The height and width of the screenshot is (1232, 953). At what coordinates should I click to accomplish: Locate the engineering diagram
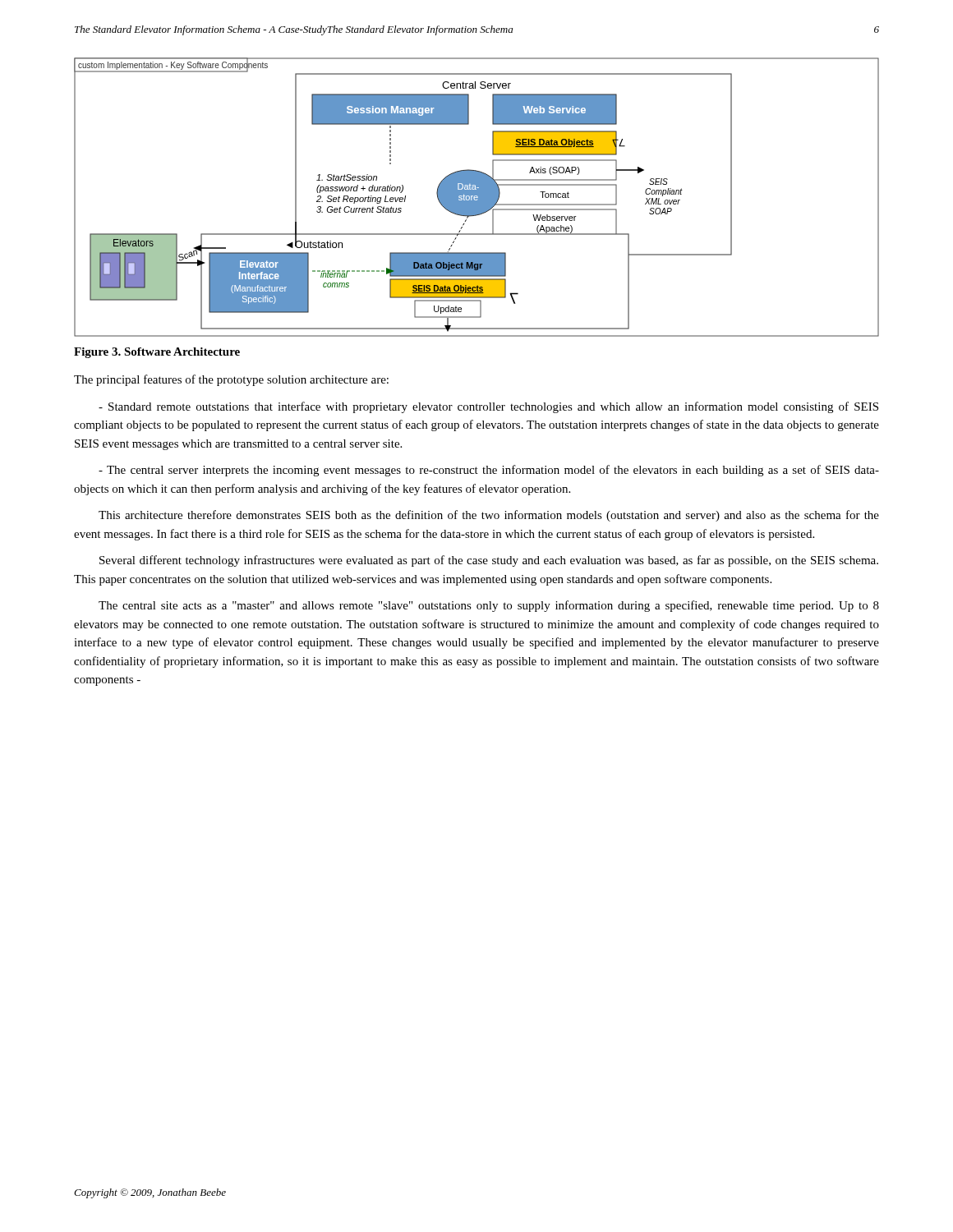(476, 197)
